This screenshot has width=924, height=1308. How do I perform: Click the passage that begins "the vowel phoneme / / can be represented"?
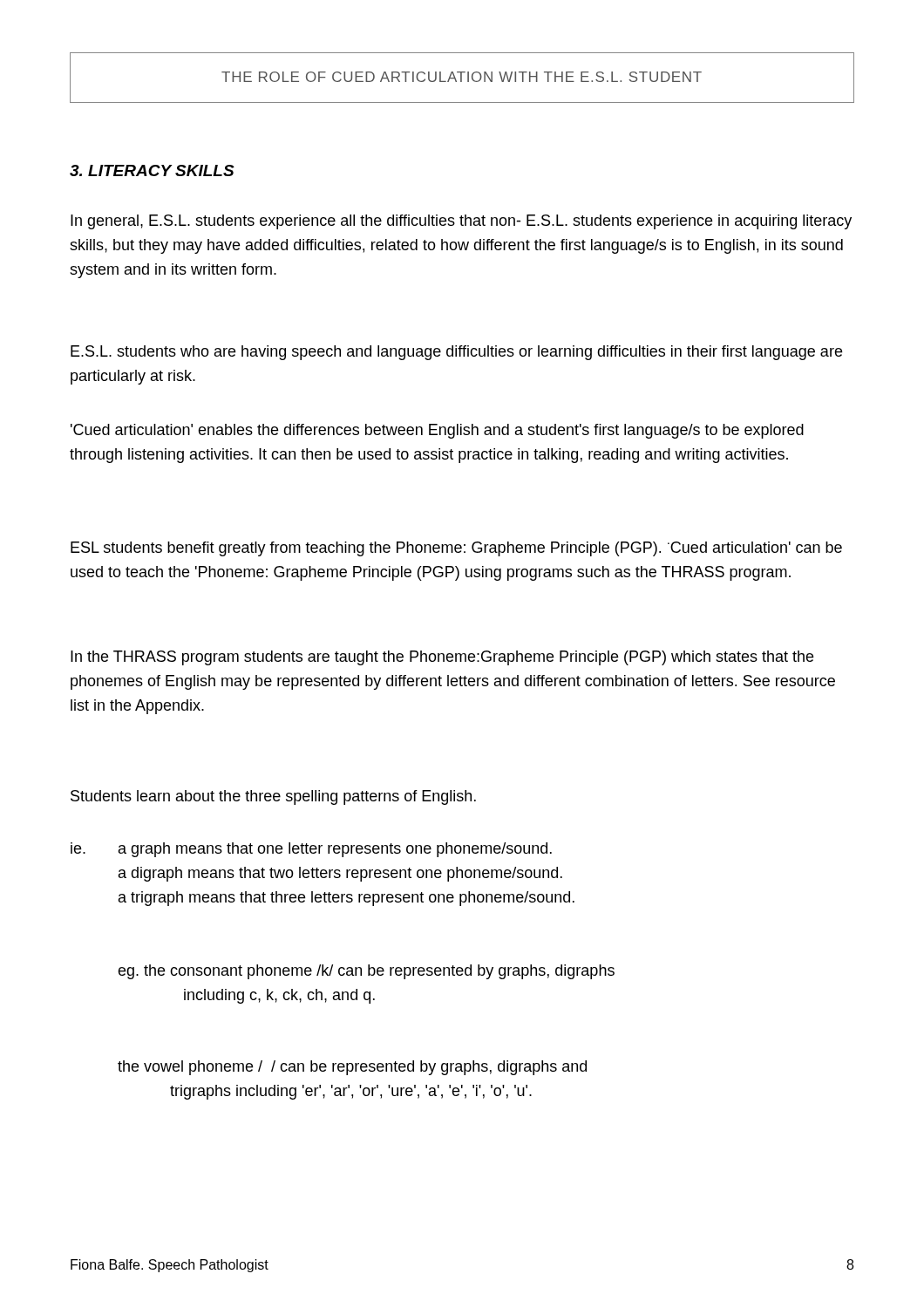click(x=462, y=1079)
